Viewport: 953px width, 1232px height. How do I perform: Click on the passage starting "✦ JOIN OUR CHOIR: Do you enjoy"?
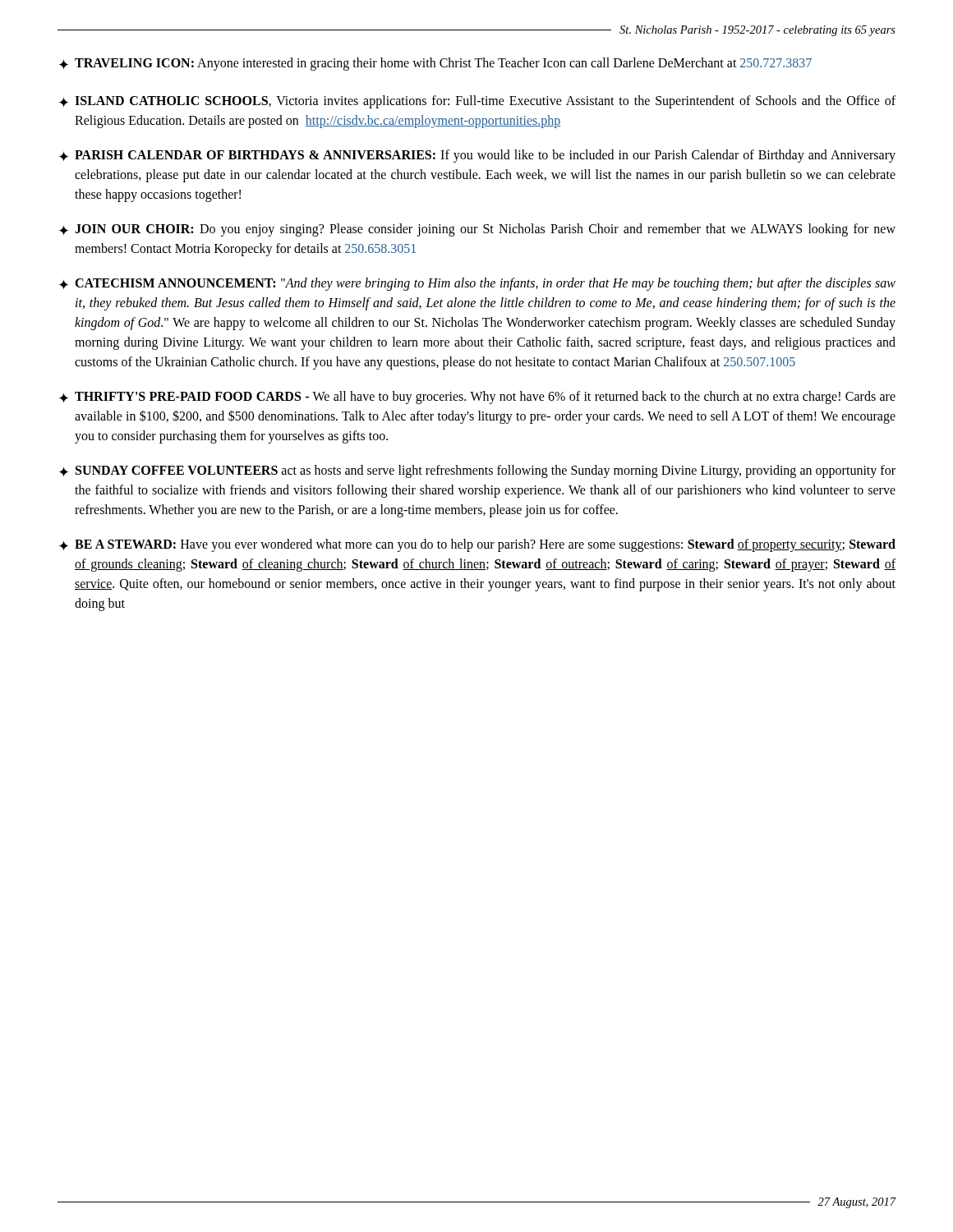coord(476,239)
